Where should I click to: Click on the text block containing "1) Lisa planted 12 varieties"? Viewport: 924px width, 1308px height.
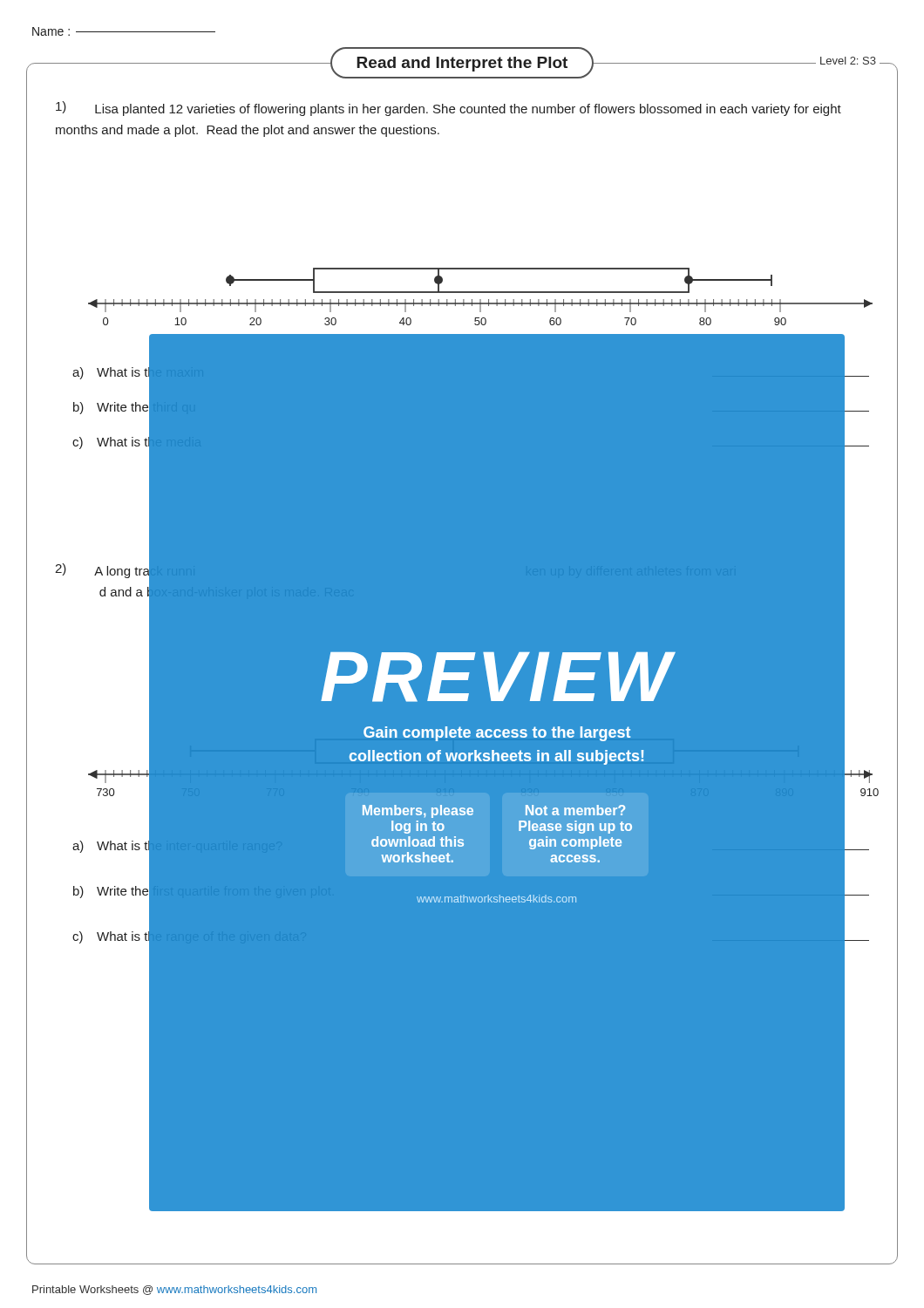tap(448, 118)
